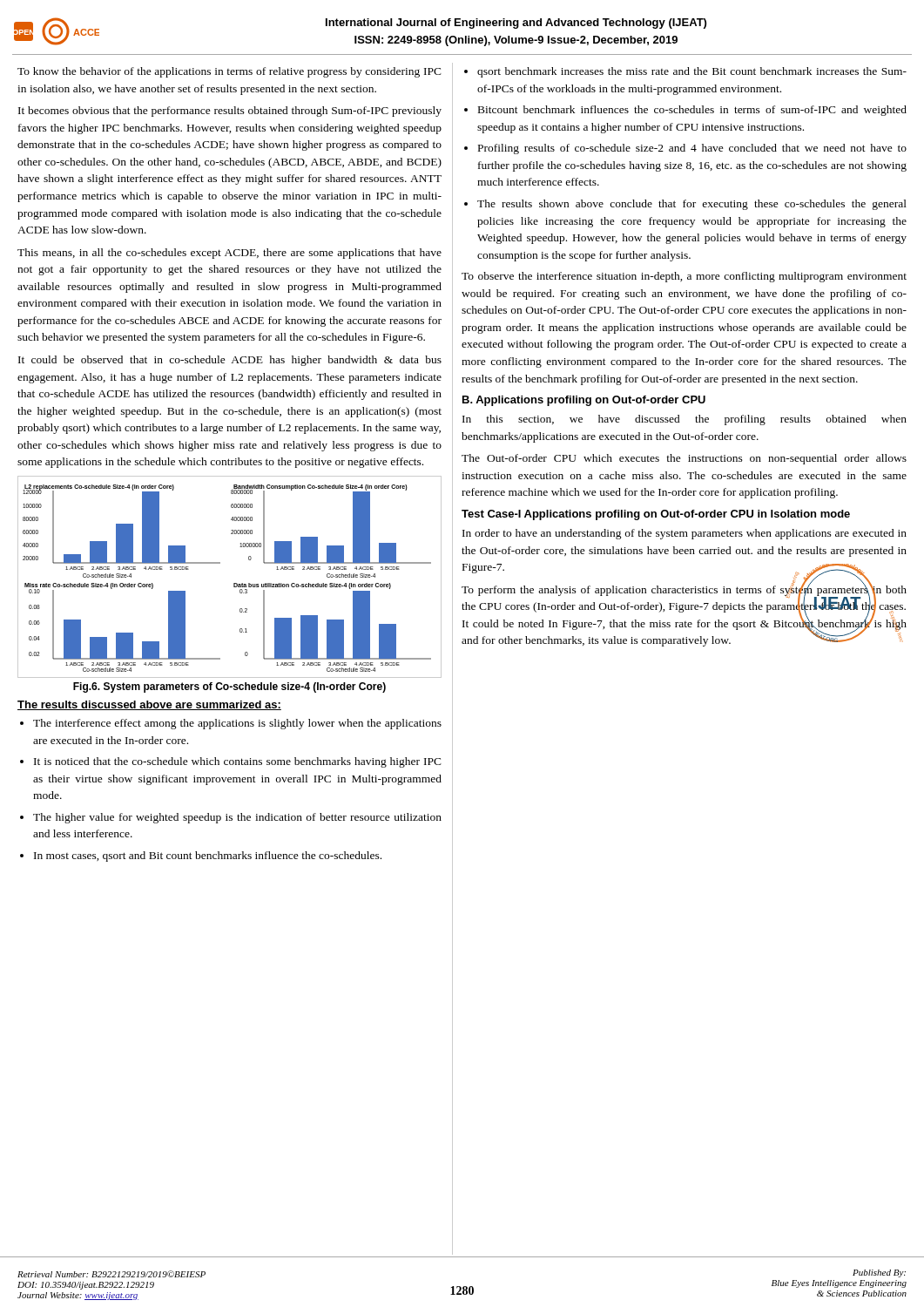This screenshot has width=924, height=1307.
Task: Select the text block containing "To know the"
Action: point(230,80)
